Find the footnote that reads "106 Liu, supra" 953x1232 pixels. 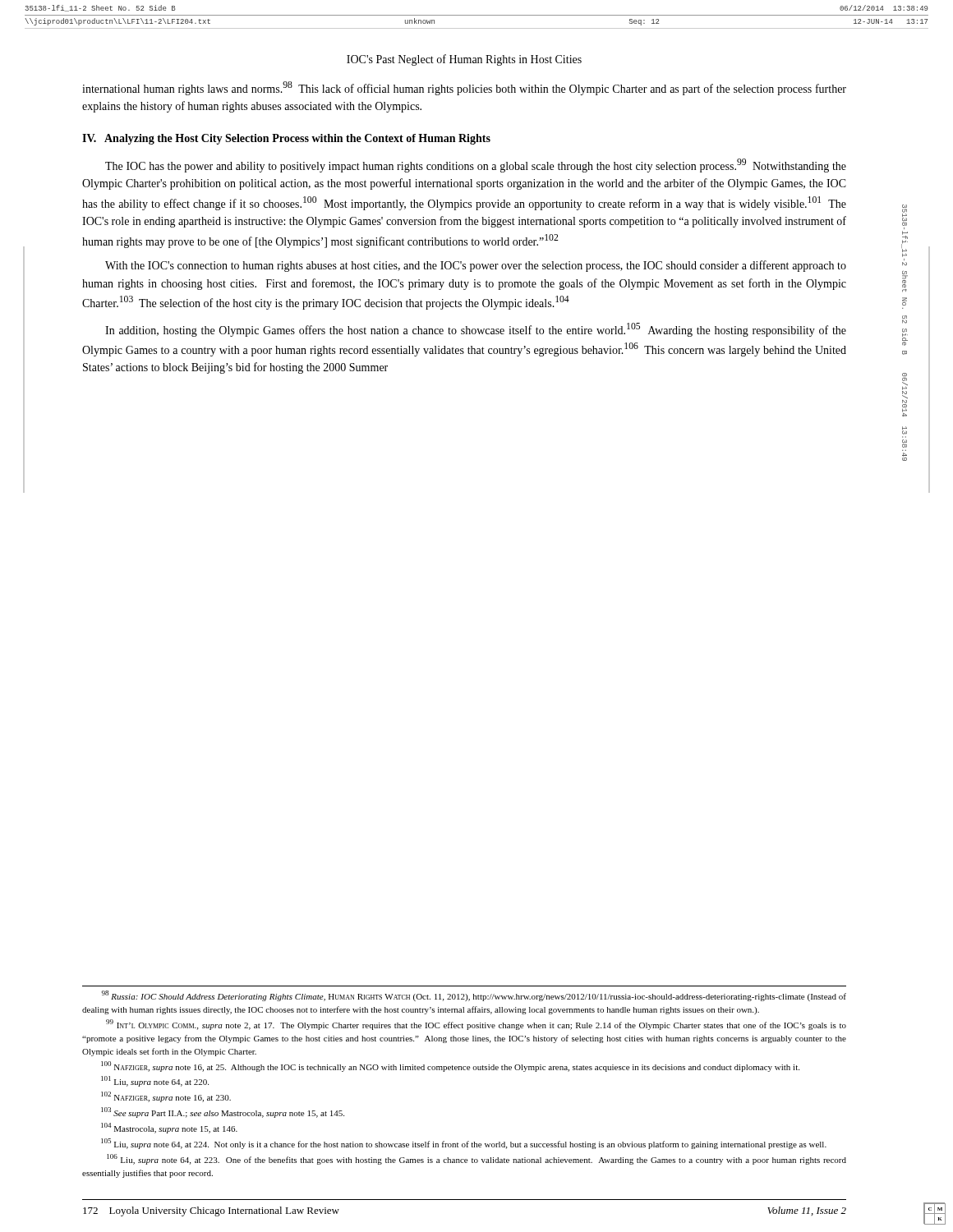[x=464, y=1166]
